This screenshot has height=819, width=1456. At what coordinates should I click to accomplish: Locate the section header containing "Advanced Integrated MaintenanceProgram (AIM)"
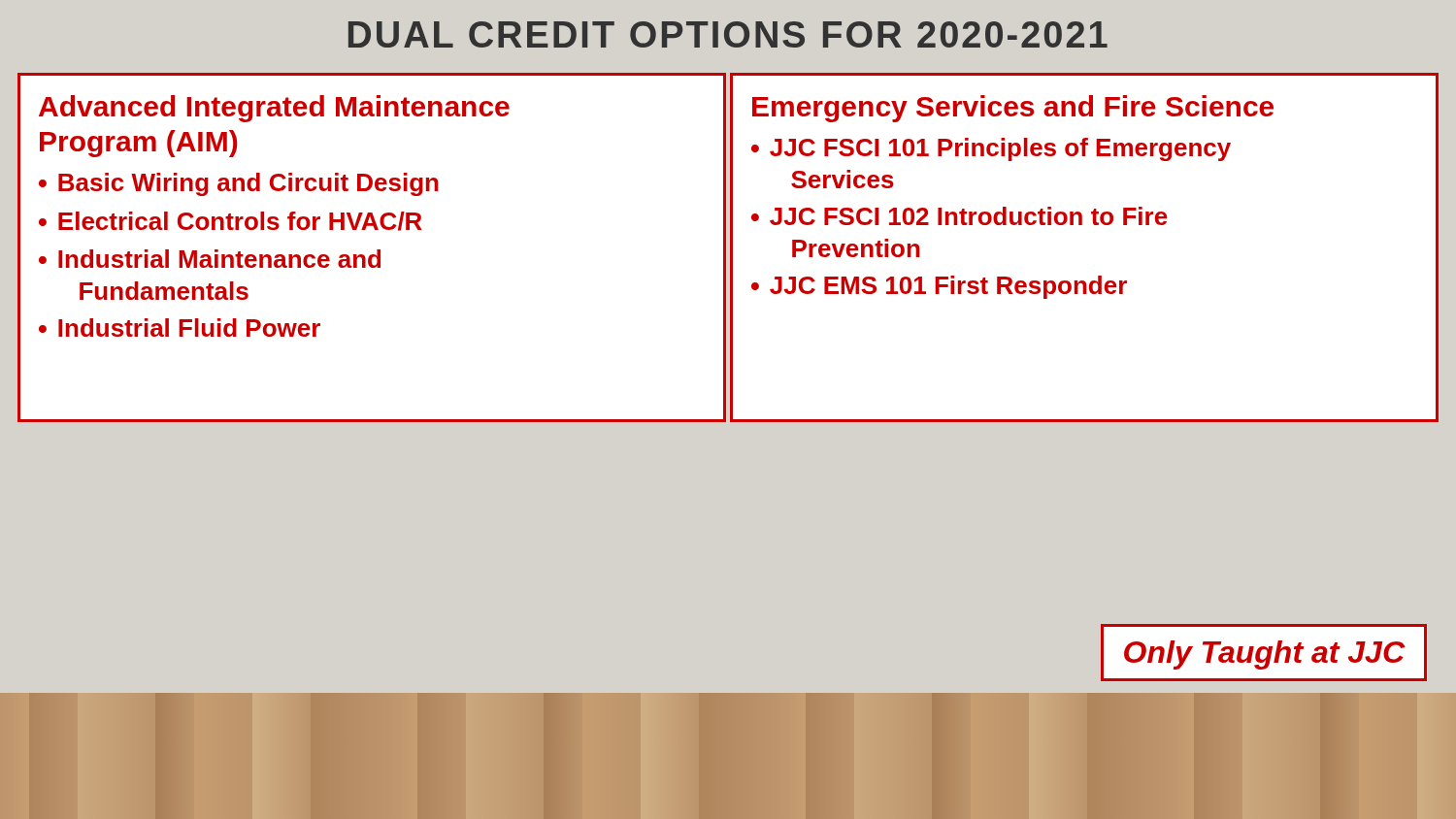pyautogui.click(x=274, y=124)
